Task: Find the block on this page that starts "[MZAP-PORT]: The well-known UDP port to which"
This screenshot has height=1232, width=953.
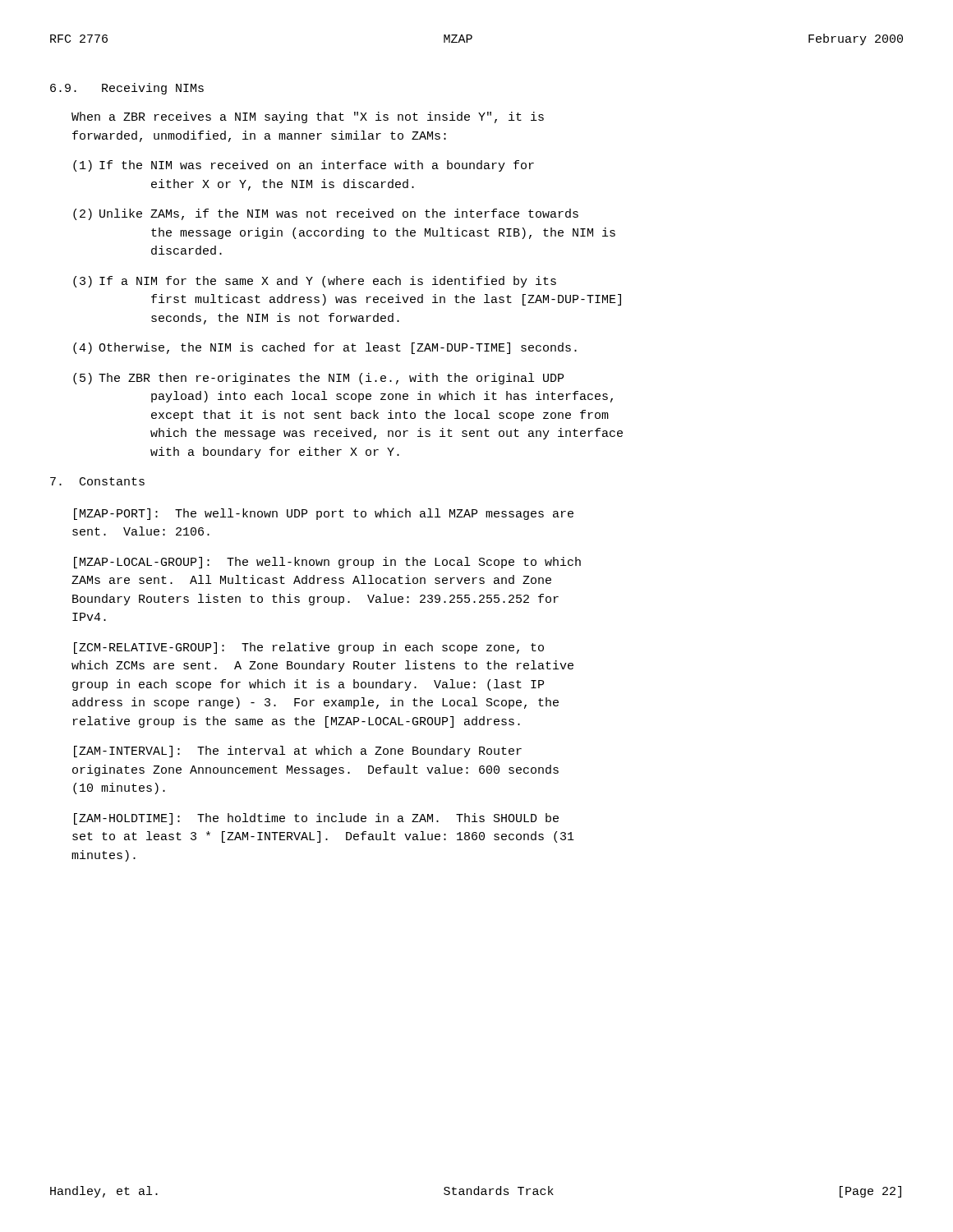Action: pyautogui.click(x=312, y=523)
